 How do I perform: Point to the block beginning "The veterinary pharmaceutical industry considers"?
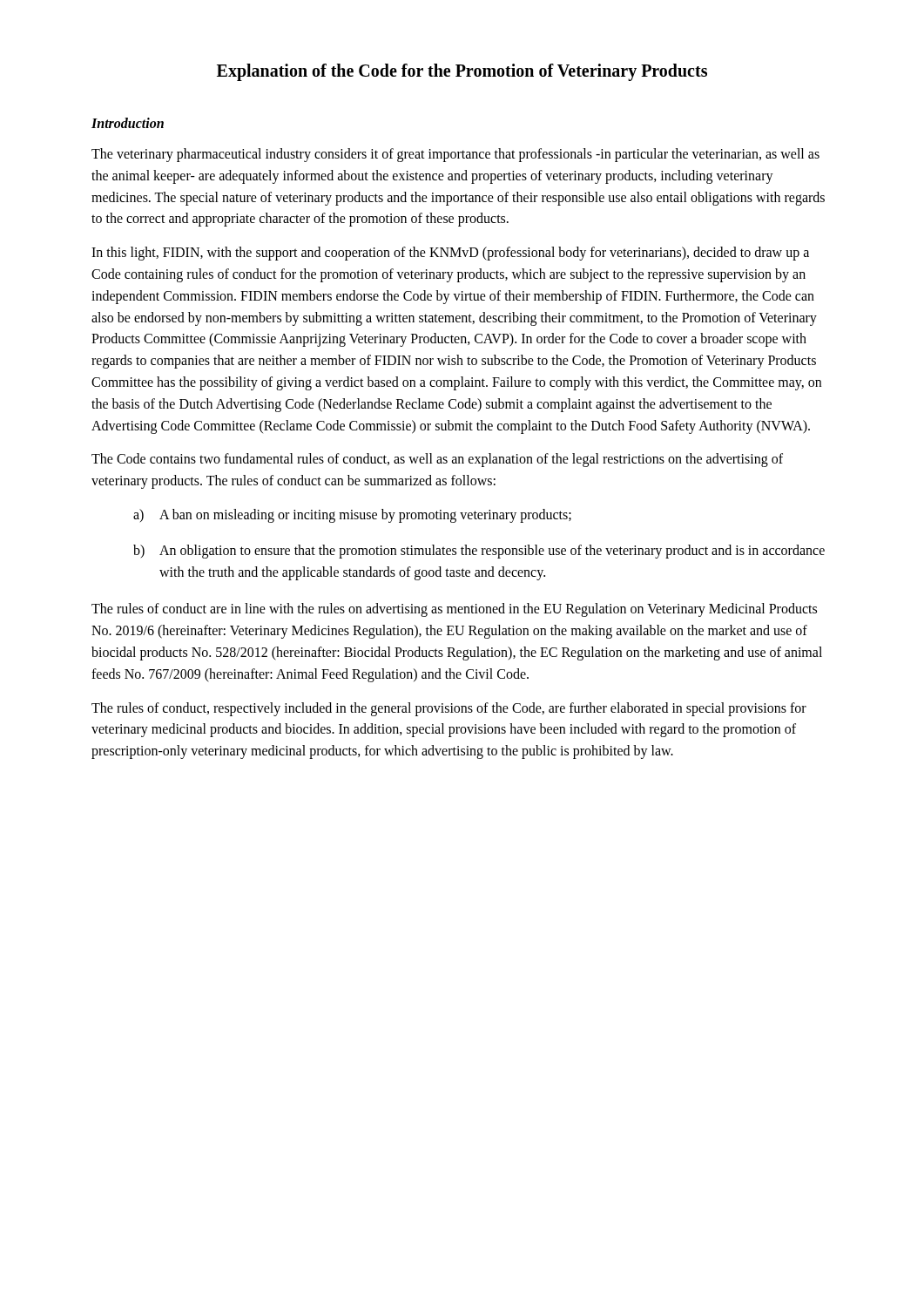(x=458, y=186)
